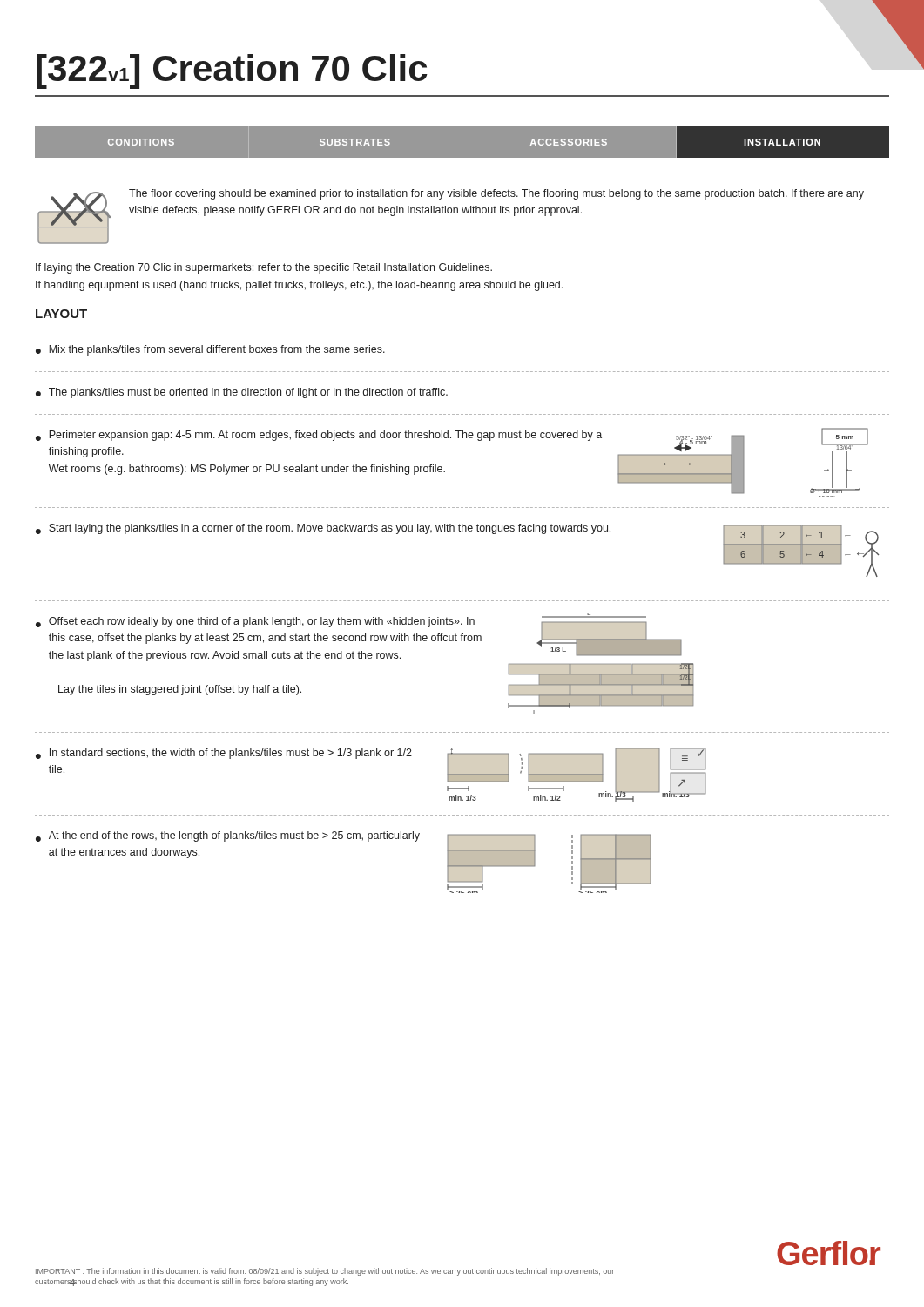Locate the region starting "• In standard sections, the width"

(x=375, y=775)
